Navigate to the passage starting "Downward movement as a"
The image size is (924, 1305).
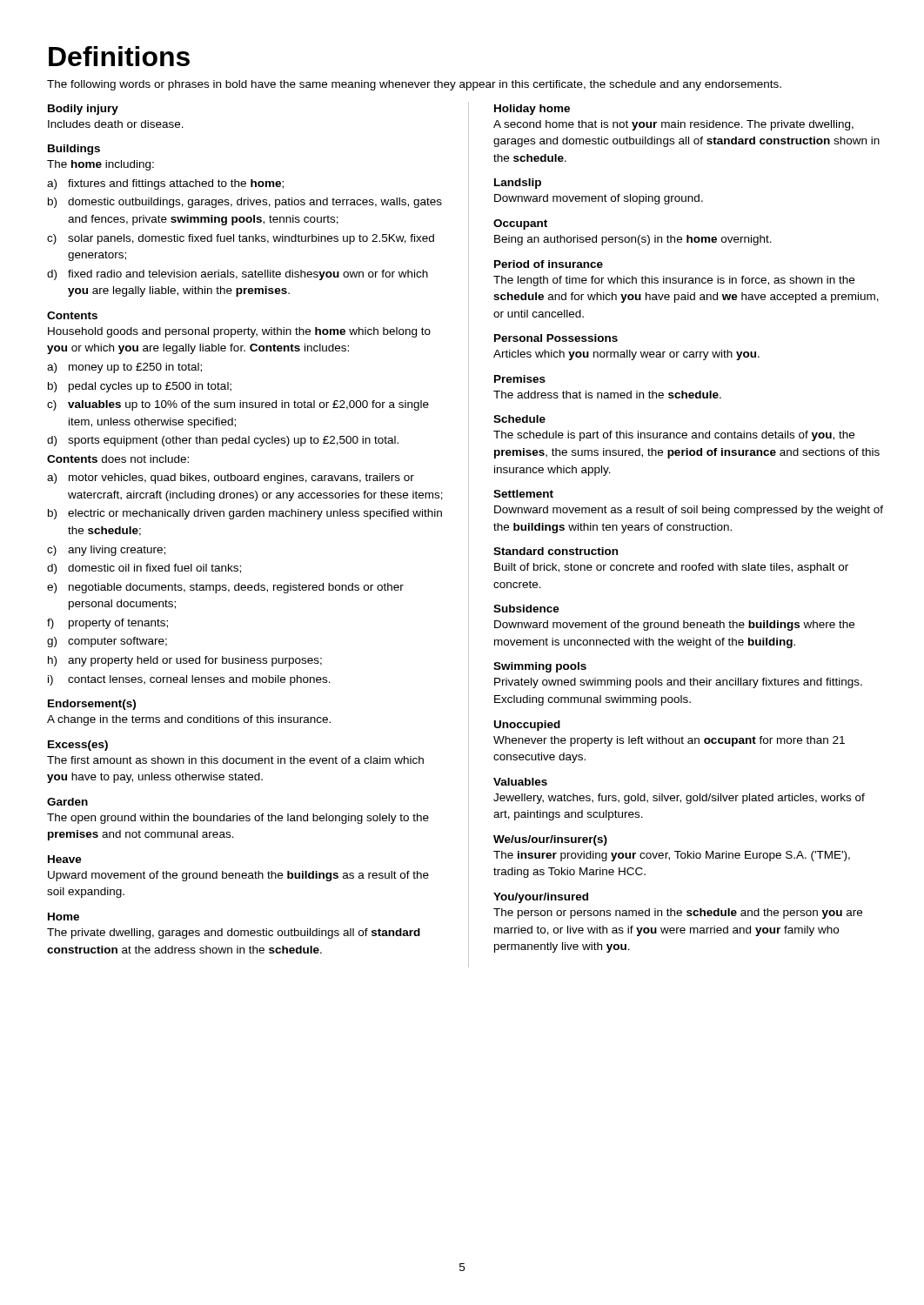coord(688,518)
